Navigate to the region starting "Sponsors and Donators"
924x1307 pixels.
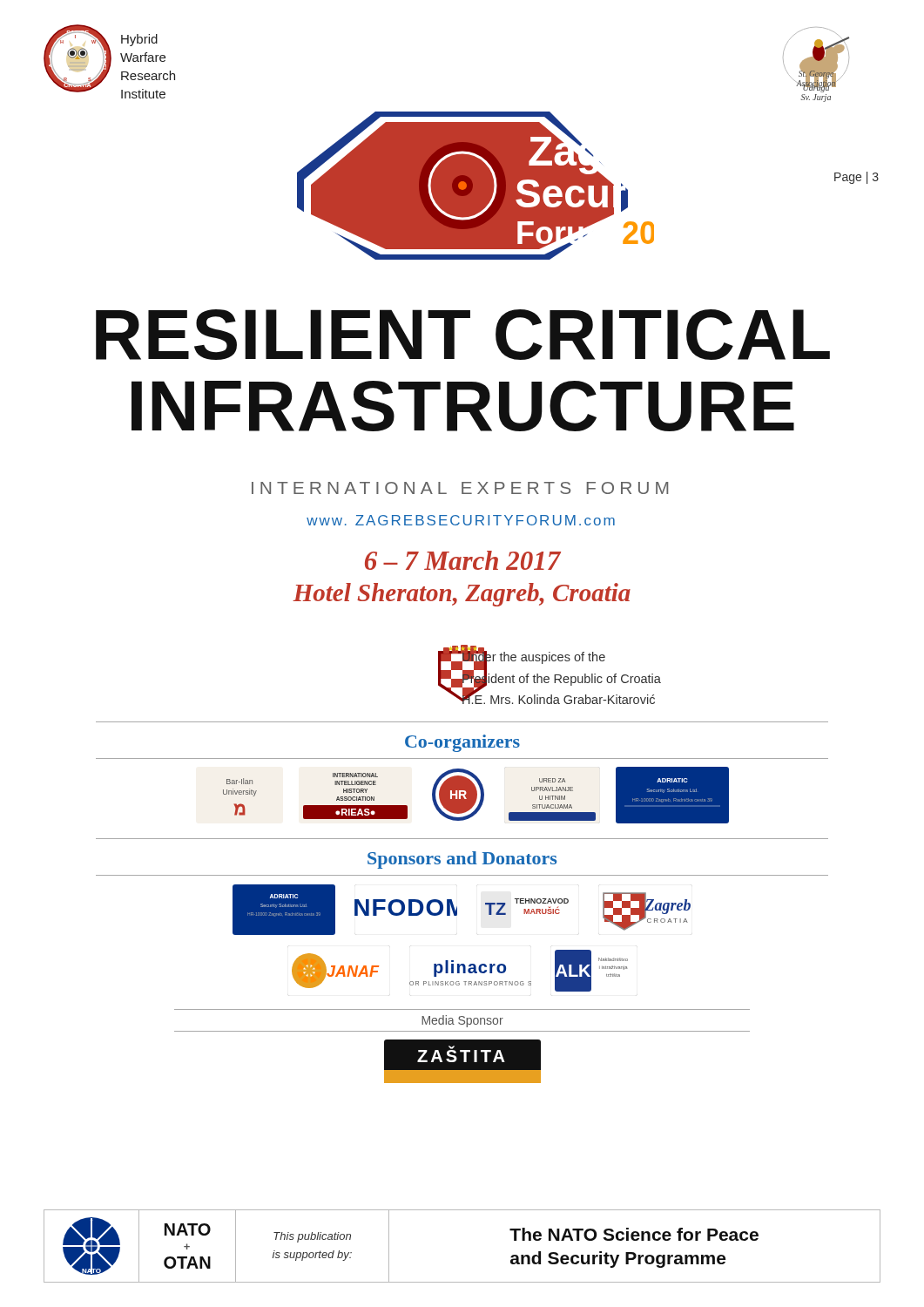[x=462, y=858]
